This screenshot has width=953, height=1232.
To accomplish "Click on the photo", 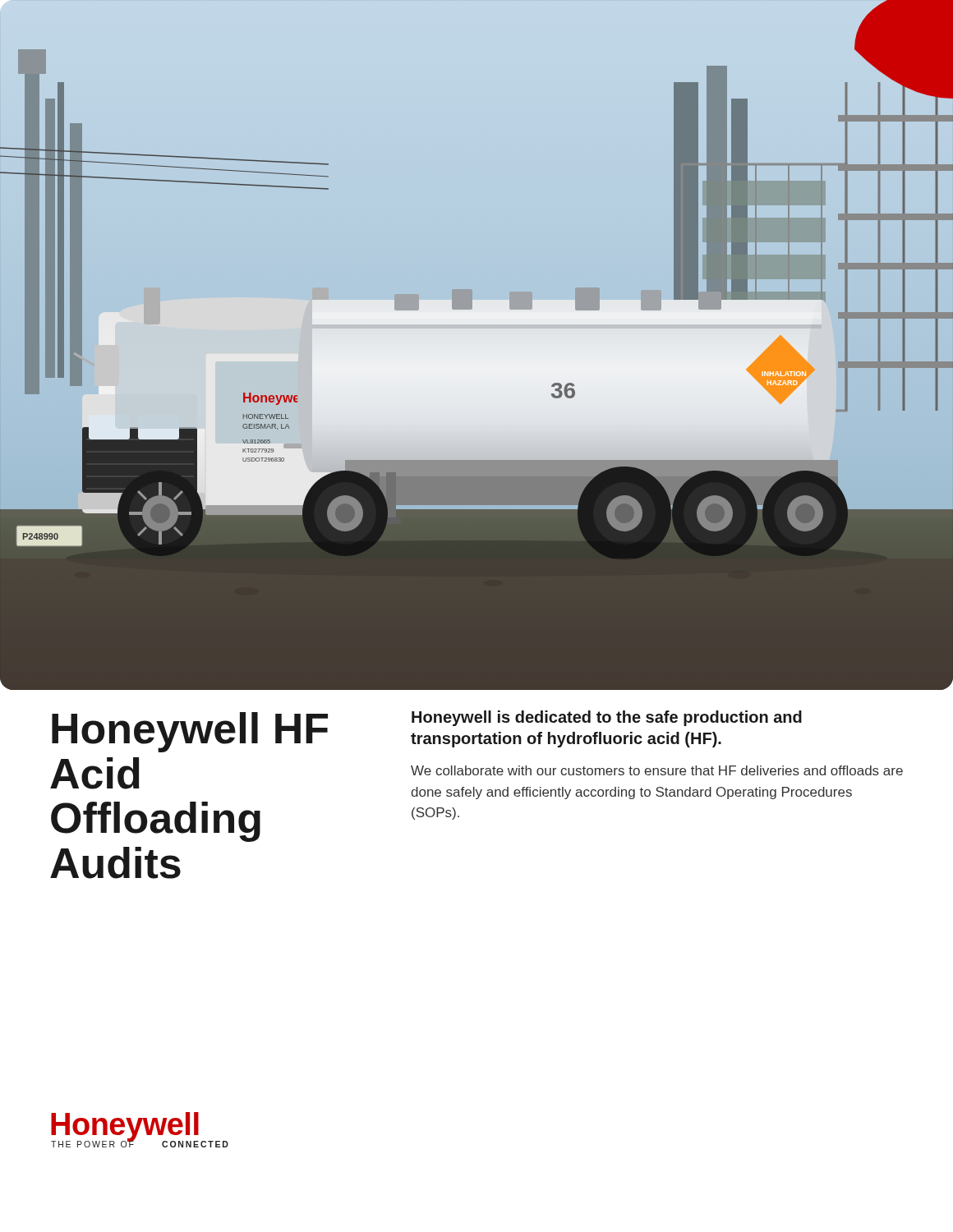I will tap(476, 345).
